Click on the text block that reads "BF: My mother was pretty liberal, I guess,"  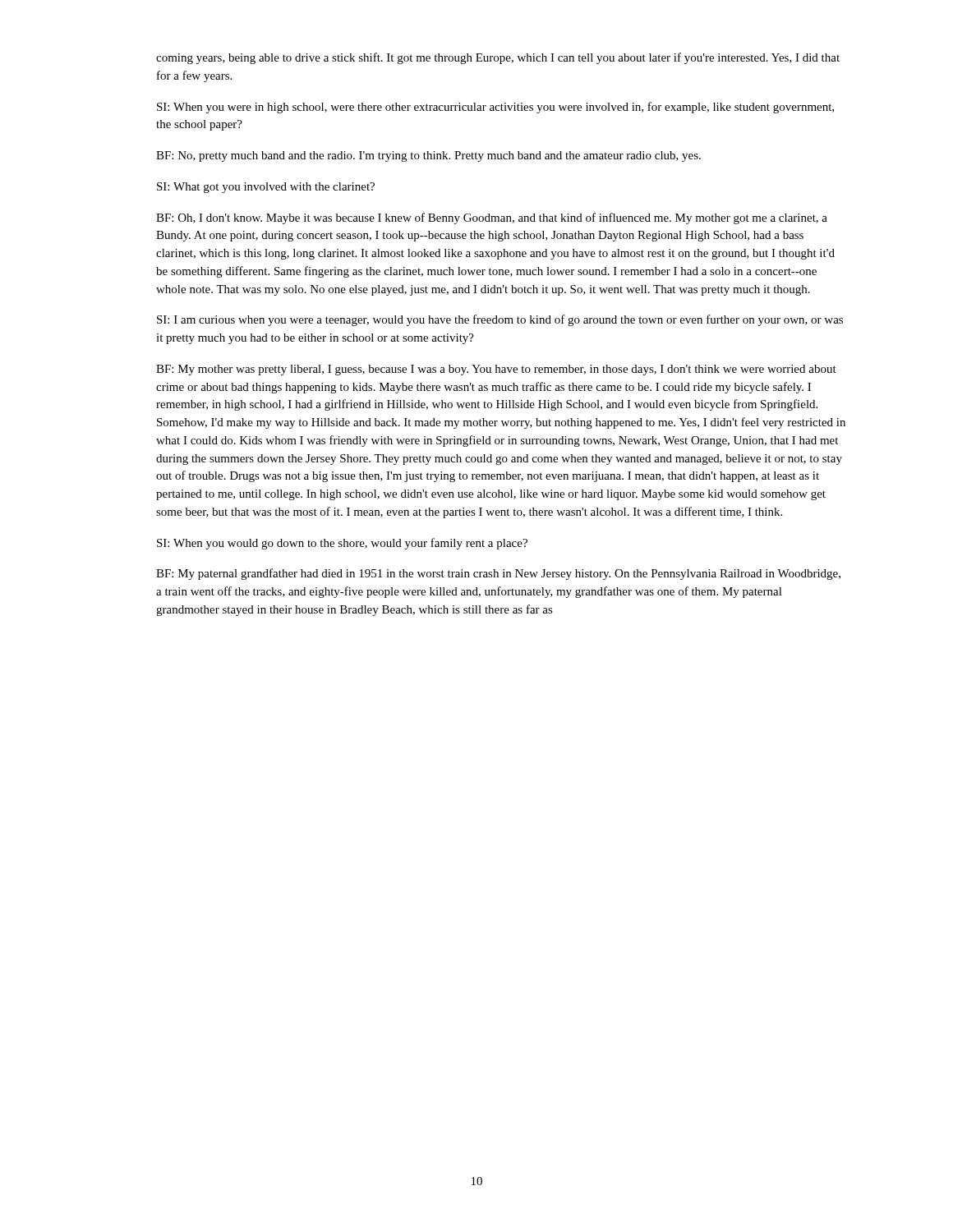[x=501, y=440]
